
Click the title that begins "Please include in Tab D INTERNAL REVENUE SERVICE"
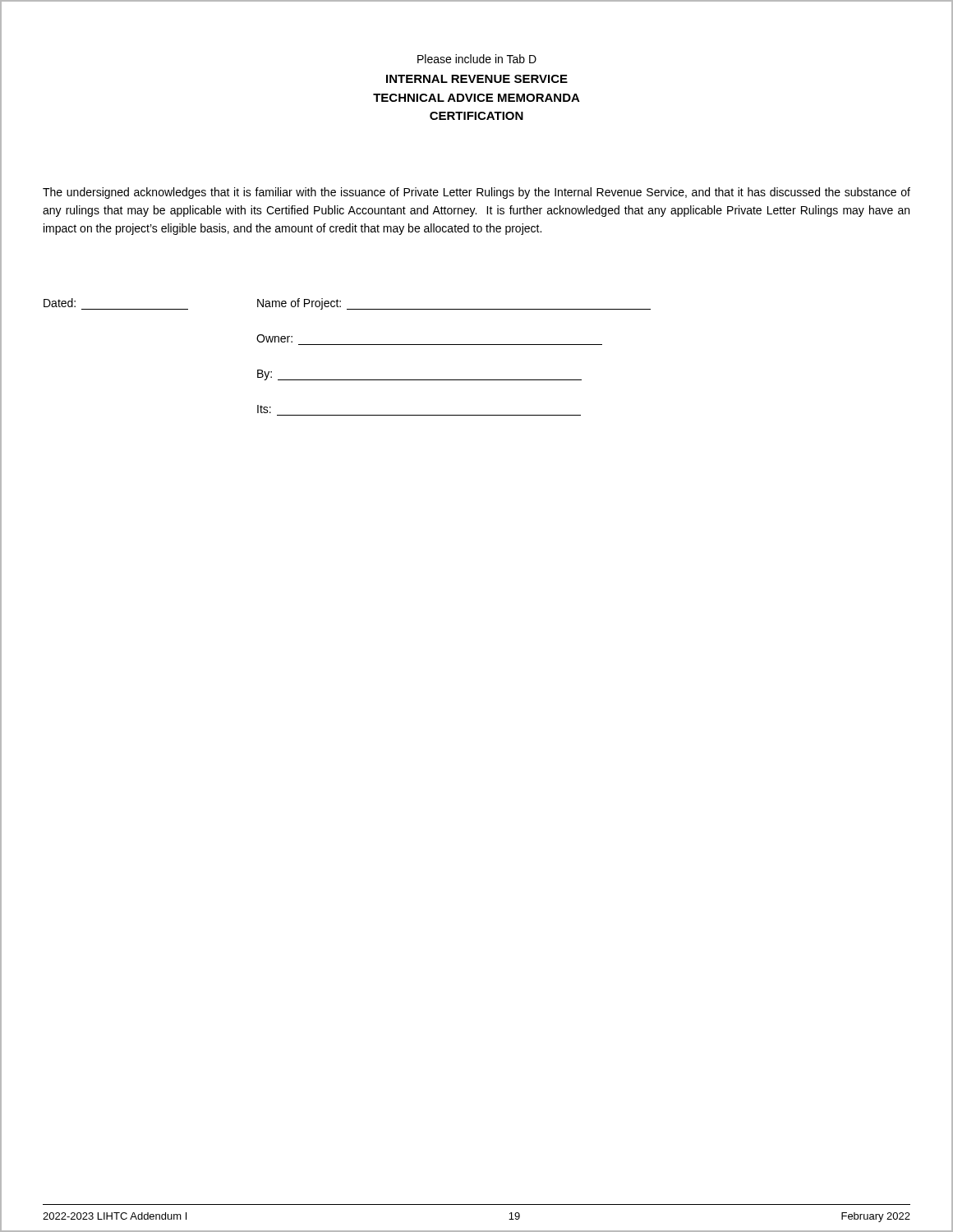point(476,88)
